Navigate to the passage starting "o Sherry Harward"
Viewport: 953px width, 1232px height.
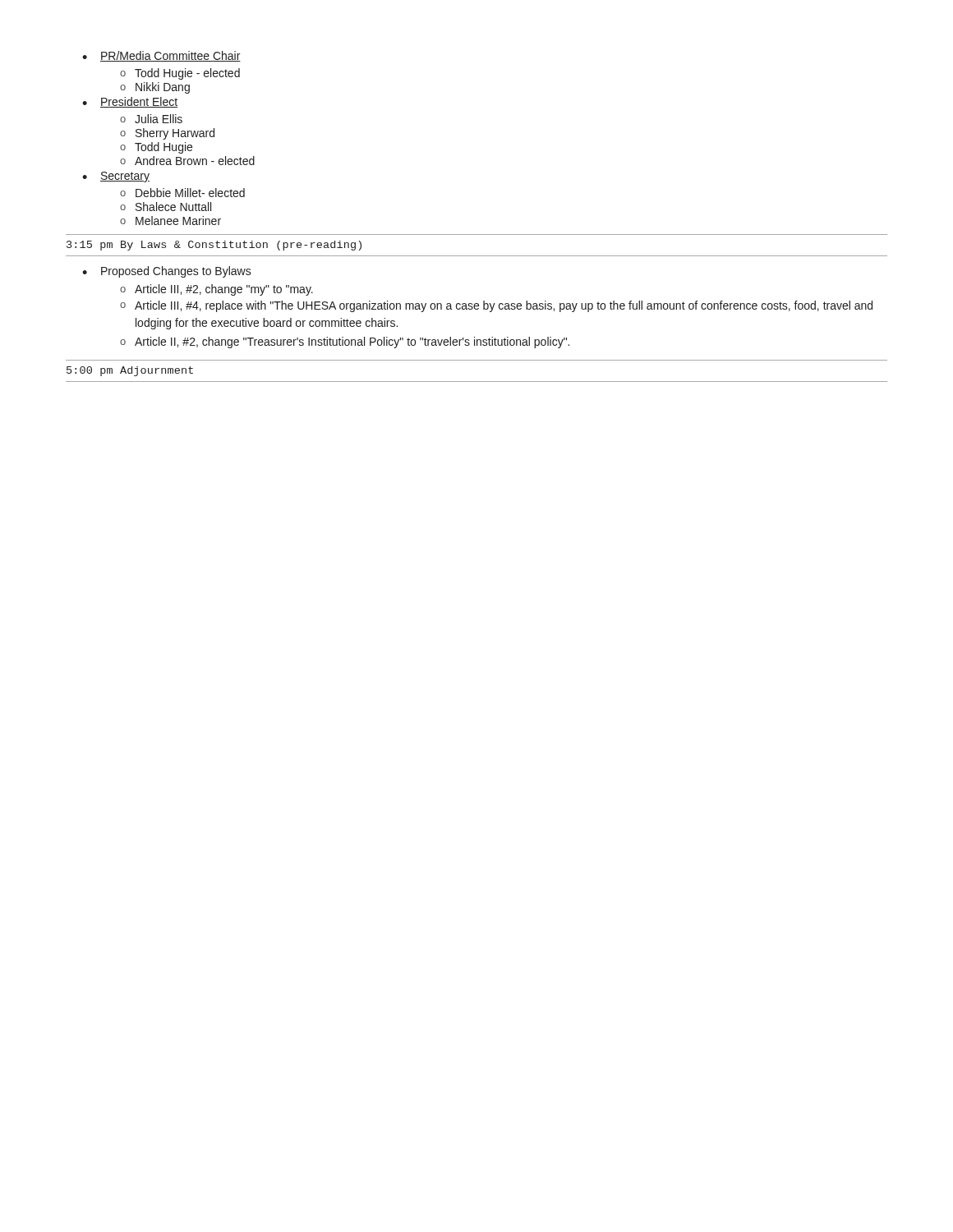(x=168, y=133)
